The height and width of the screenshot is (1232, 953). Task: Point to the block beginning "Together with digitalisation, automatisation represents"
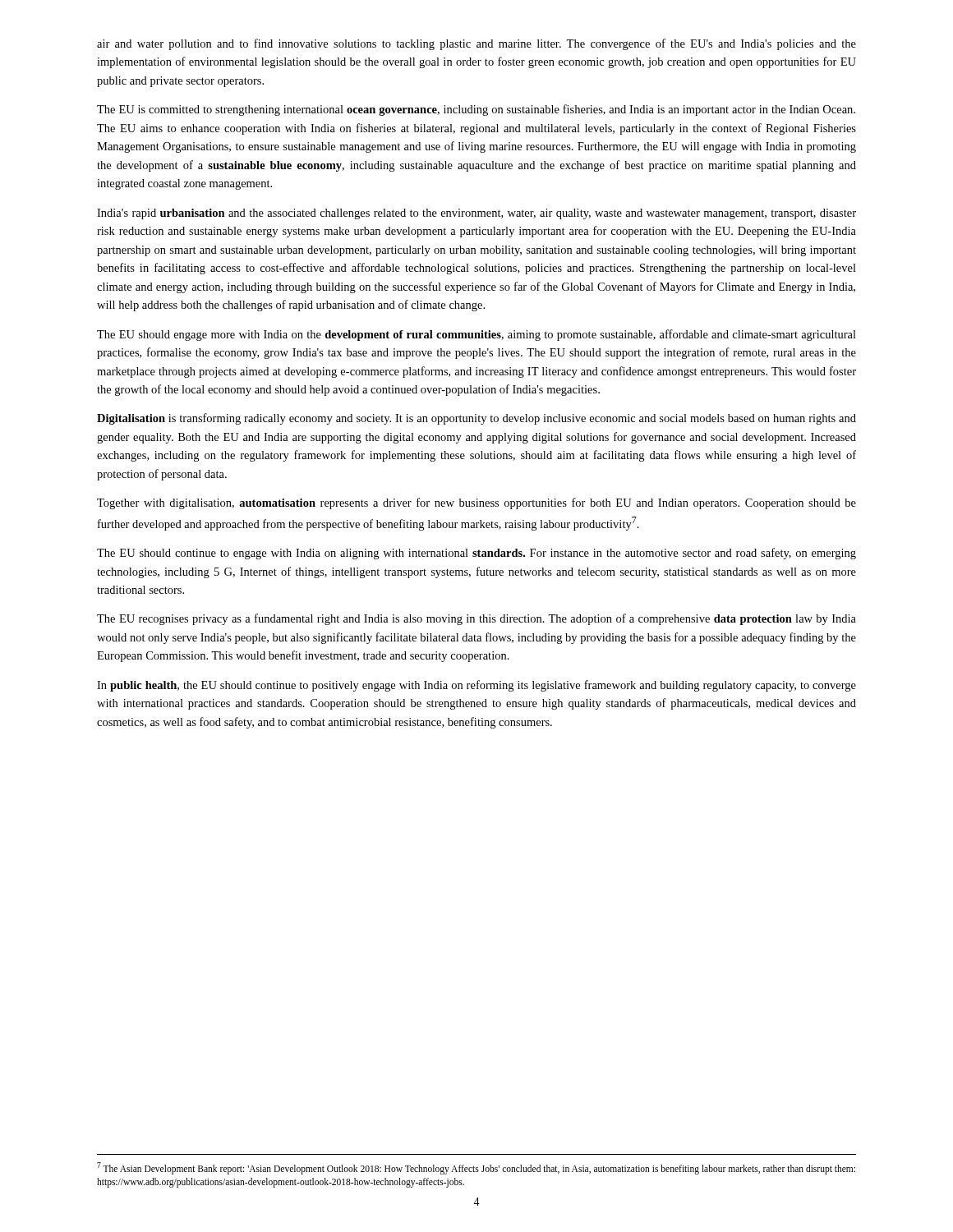click(476, 513)
